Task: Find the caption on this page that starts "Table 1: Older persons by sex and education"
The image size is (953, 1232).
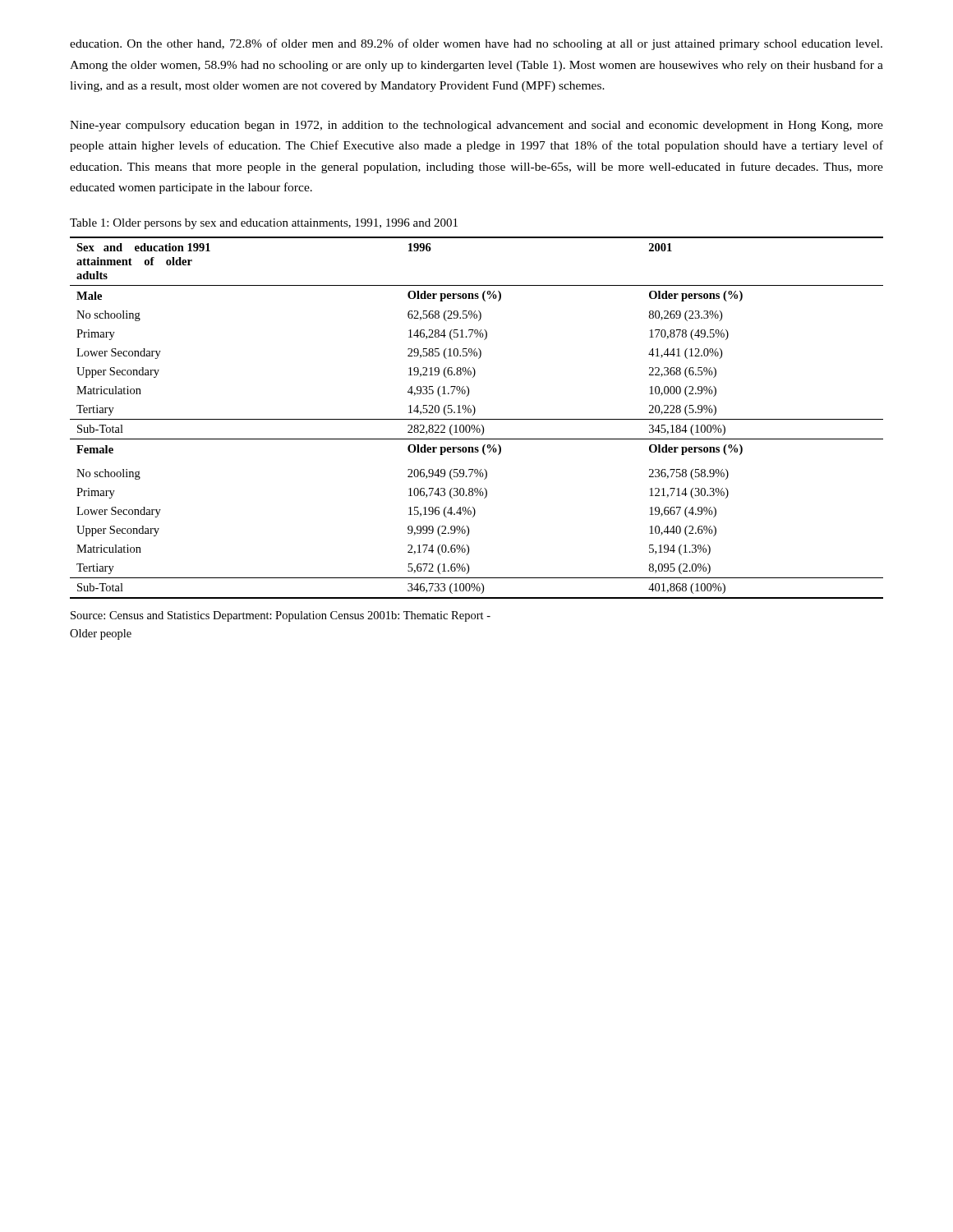Action: pyautogui.click(x=264, y=223)
